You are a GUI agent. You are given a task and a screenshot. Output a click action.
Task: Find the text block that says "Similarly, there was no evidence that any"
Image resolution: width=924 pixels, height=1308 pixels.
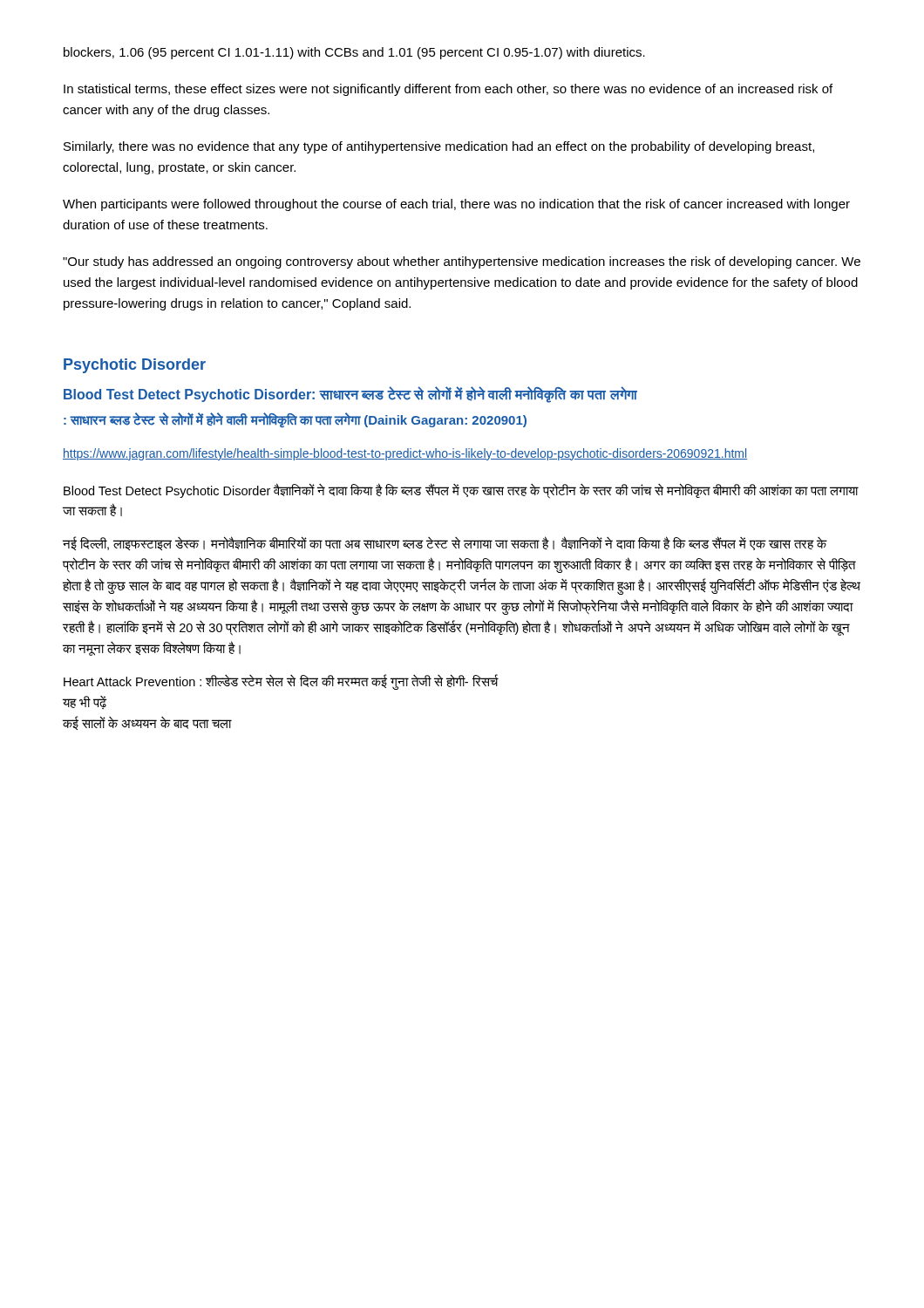[x=439, y=157]
